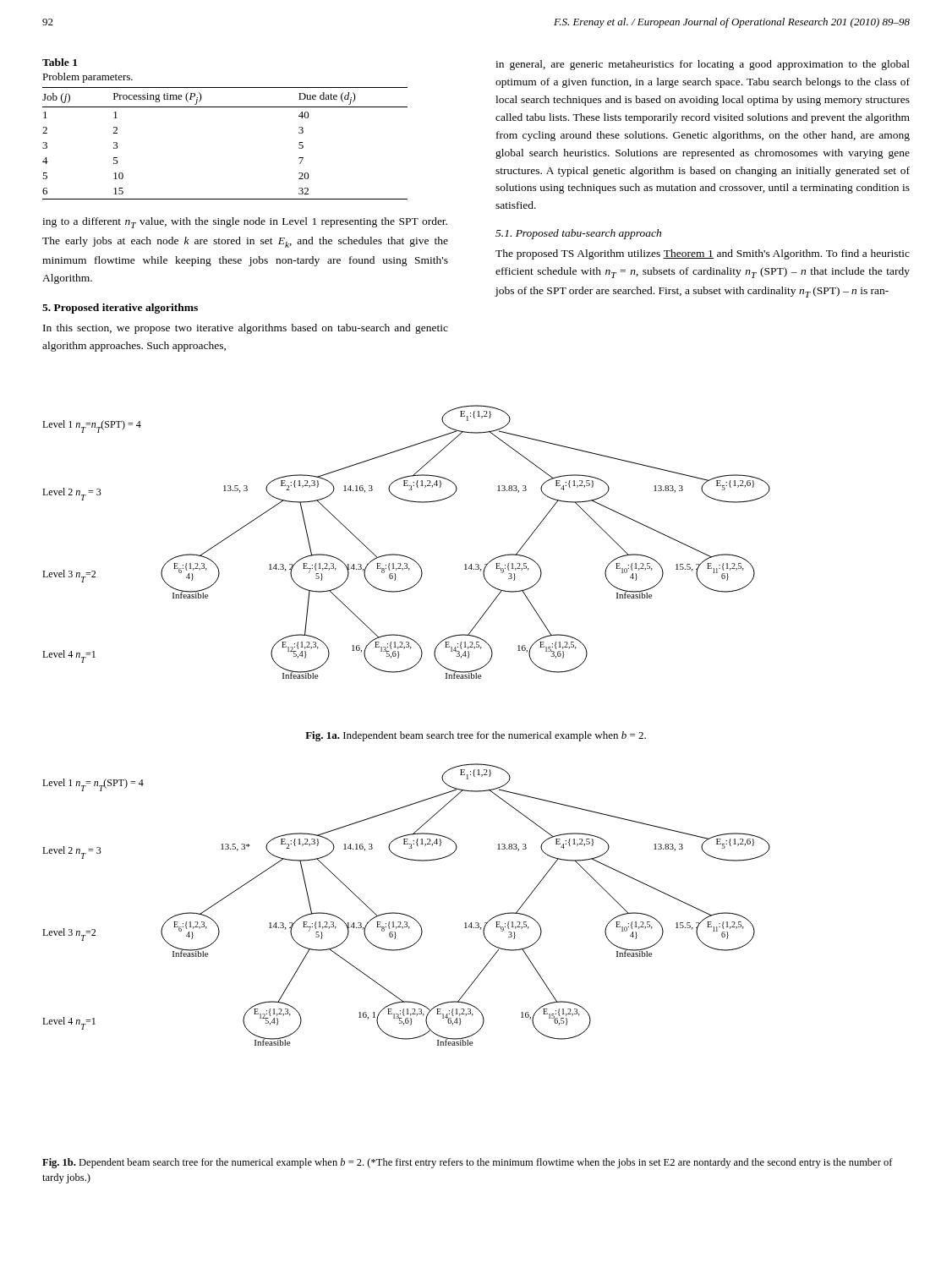Screen dimensions: 1268x952
Task: Click on the table containing "Processing time ( P"
Action: pyautogui.click(x=245, y=127)
